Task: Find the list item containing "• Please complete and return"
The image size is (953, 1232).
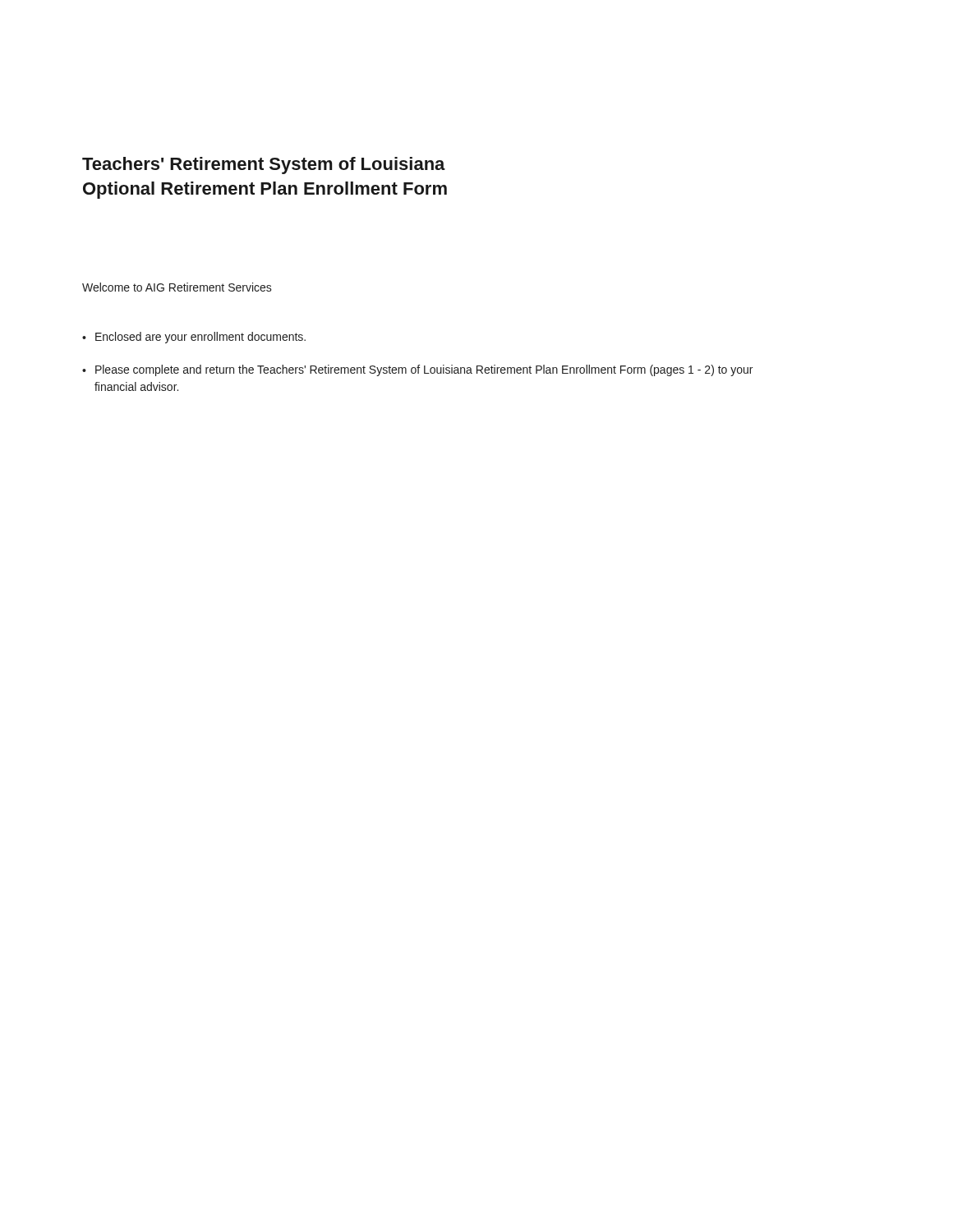Action: pos(419,379)
